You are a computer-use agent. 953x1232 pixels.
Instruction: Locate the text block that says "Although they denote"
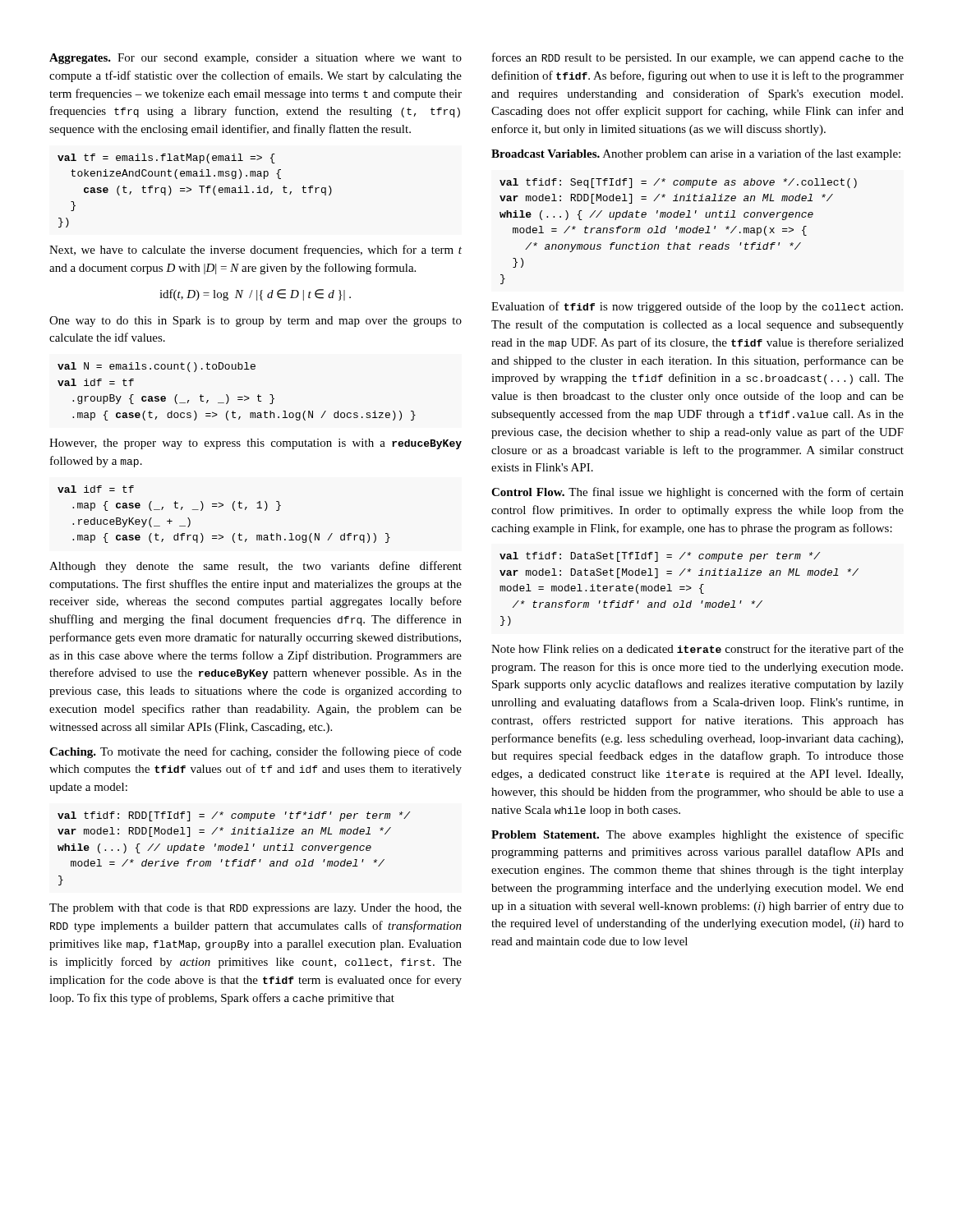pyautogui.click(x=255, y=647)
